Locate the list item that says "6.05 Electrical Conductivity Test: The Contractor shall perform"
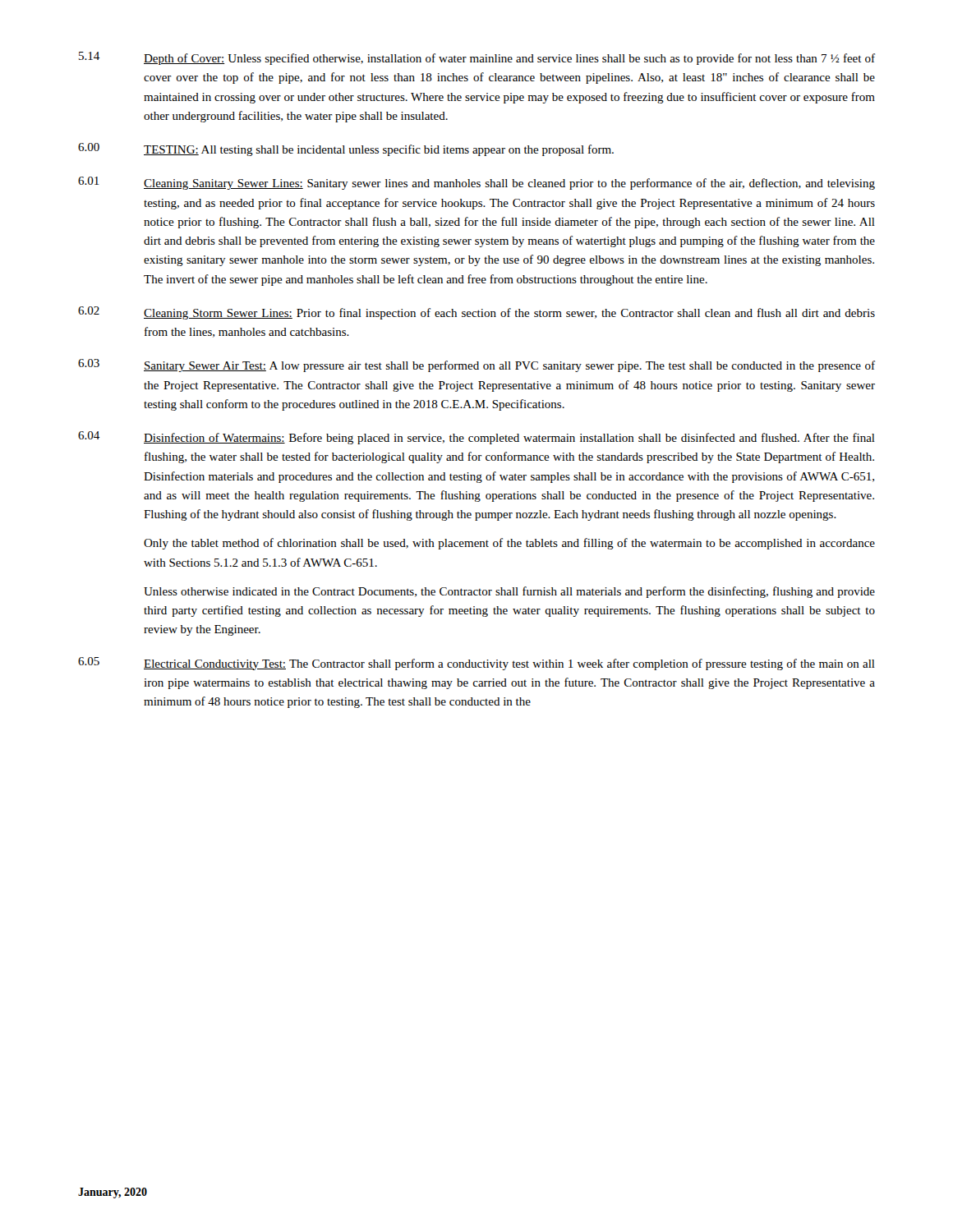 click(476, 683)
